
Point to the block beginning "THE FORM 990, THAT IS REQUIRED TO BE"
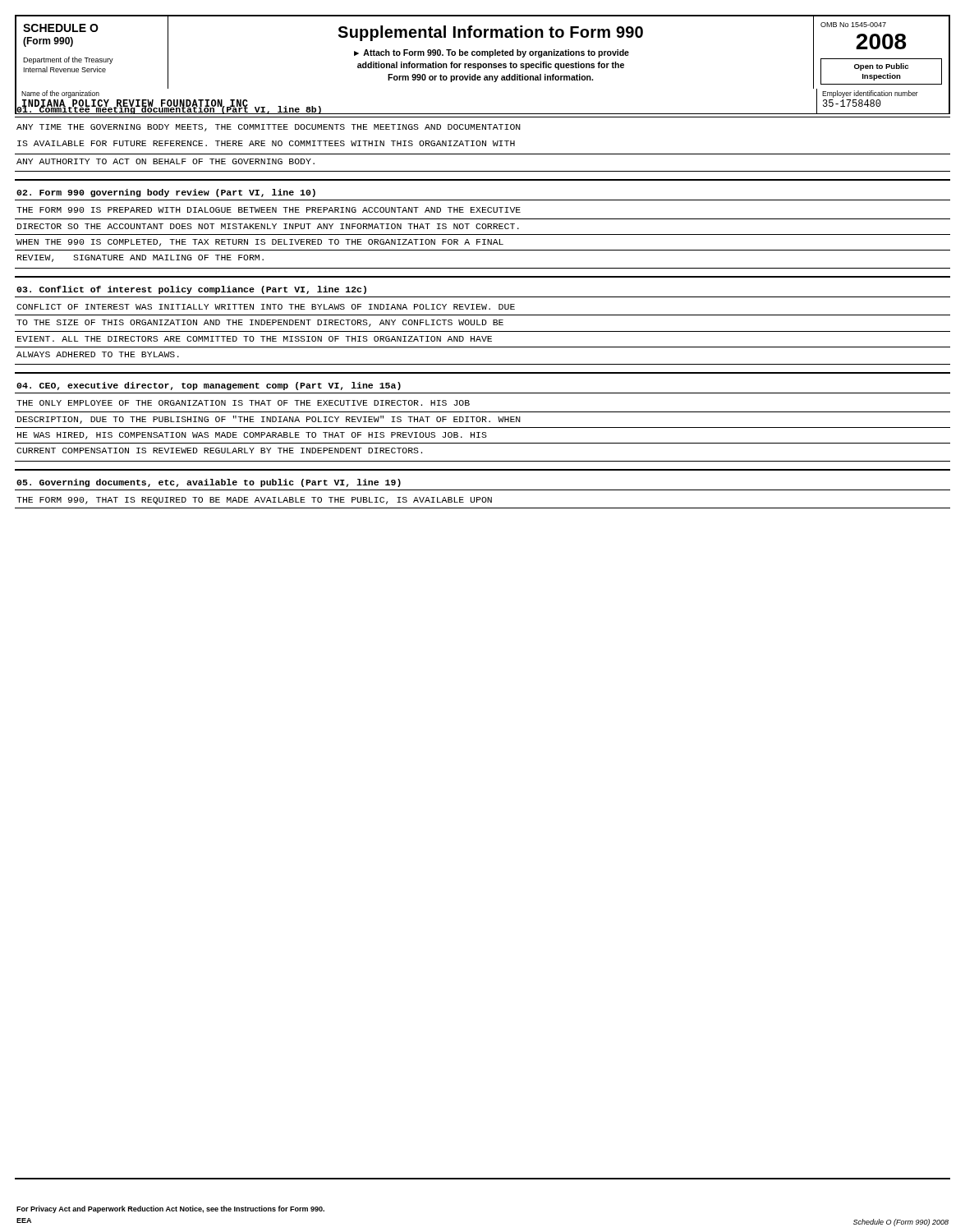[254, 500]
